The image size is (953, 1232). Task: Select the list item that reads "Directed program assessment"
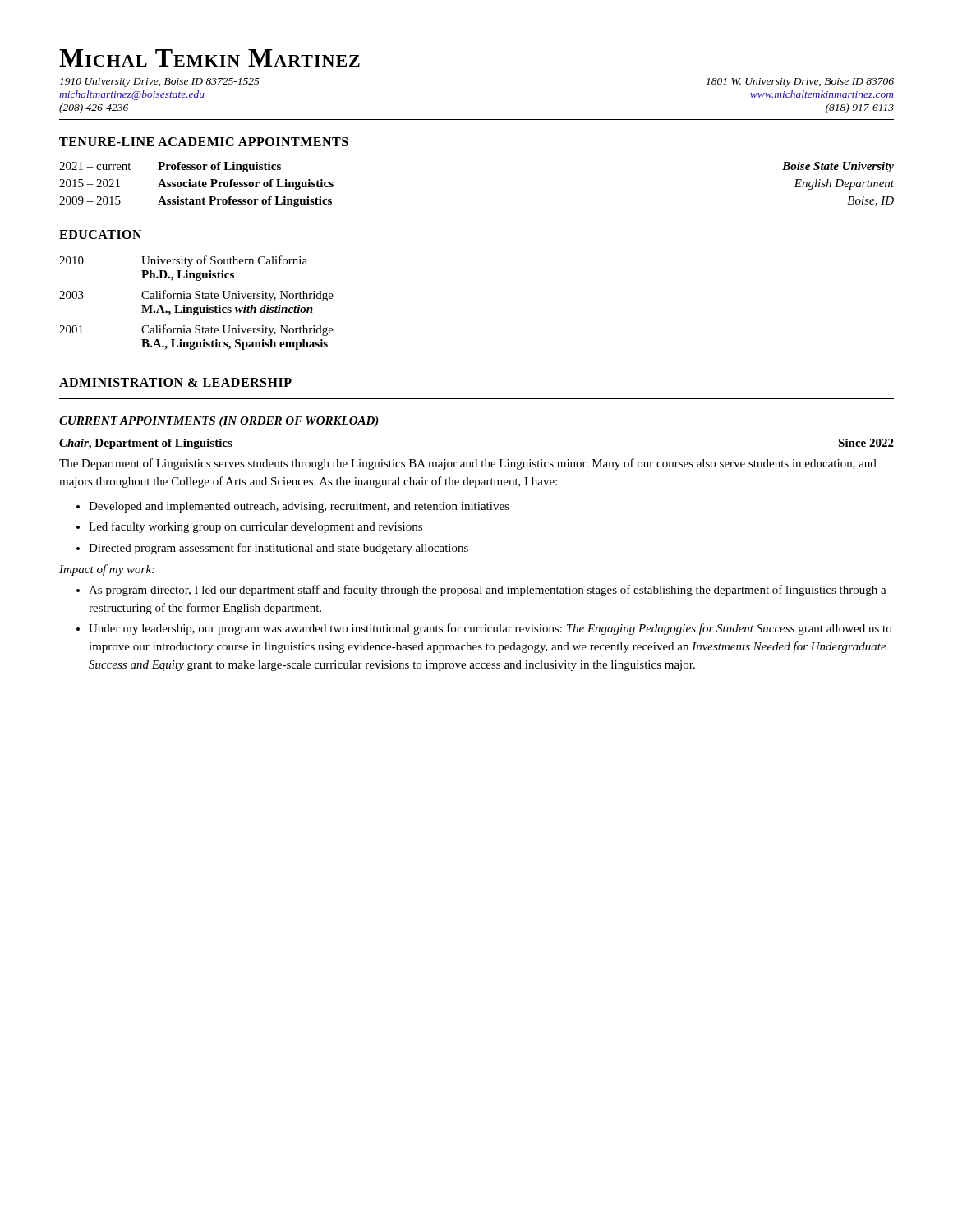tap(279, 548)
